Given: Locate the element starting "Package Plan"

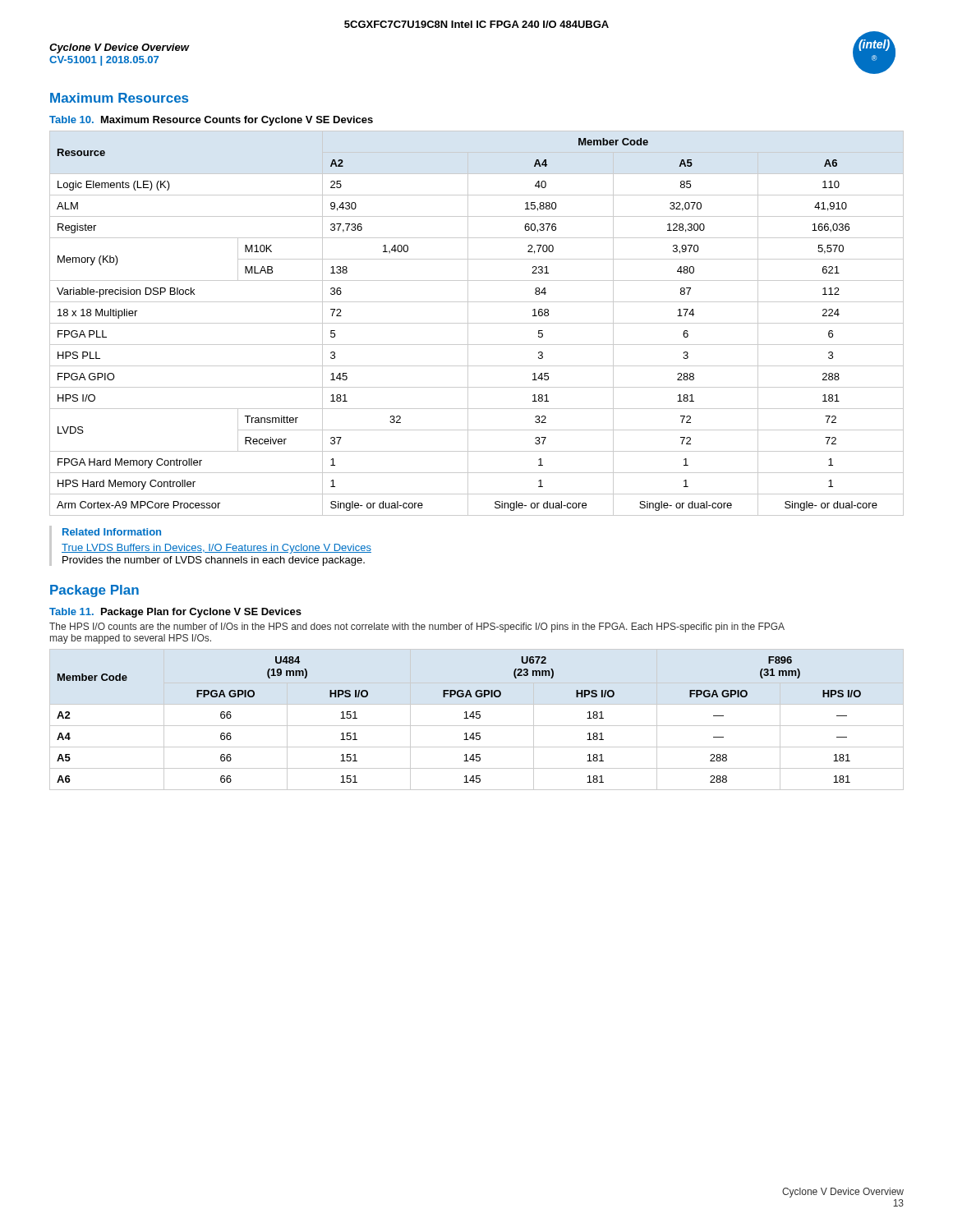Looking at the screenshot, I should click(94, 590).
